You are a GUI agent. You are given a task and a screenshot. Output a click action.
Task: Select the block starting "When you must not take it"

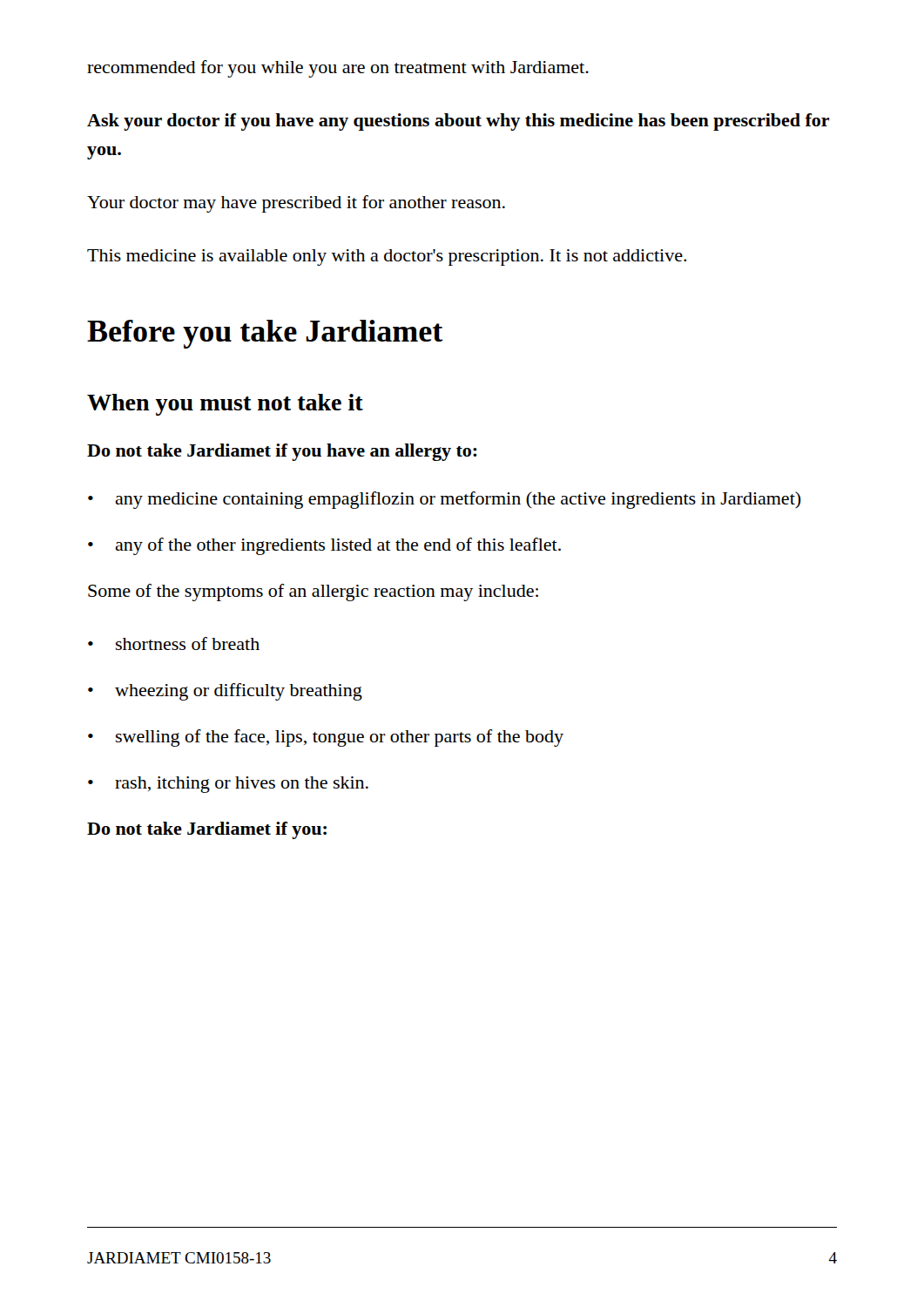pos(225,402)
